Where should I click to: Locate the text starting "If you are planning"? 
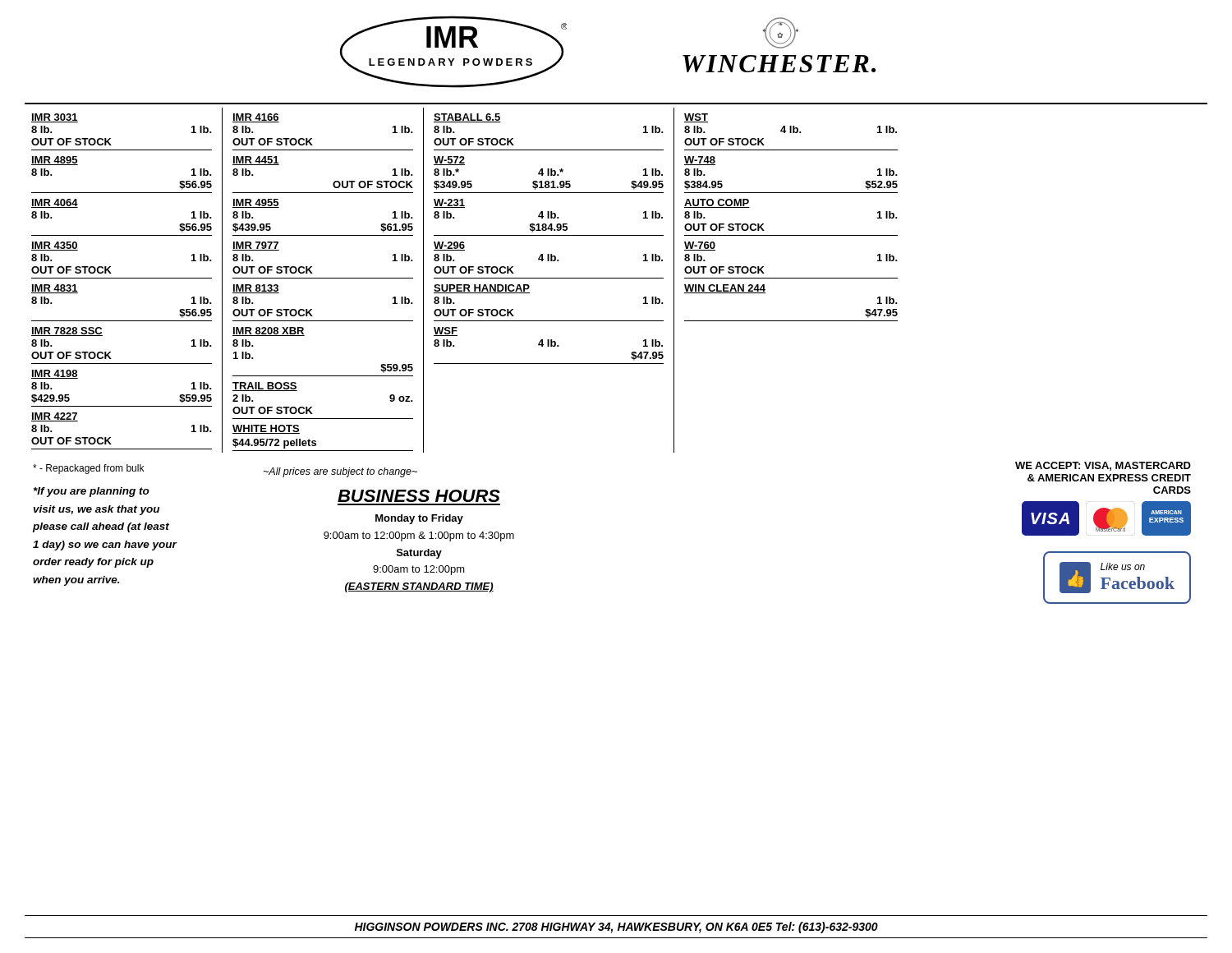pos(105,535)
